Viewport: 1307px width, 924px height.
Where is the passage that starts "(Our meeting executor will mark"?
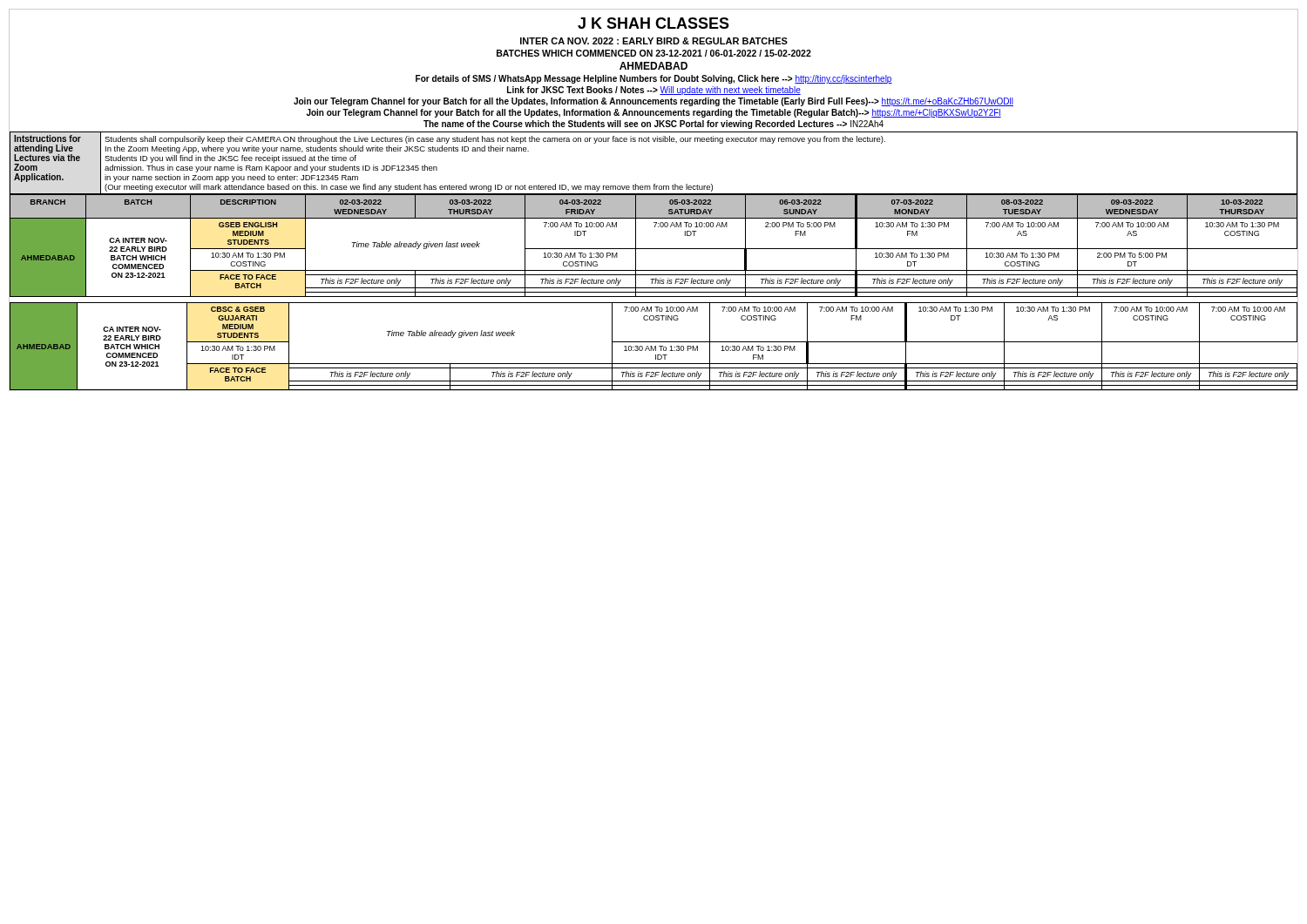point(409,187)
